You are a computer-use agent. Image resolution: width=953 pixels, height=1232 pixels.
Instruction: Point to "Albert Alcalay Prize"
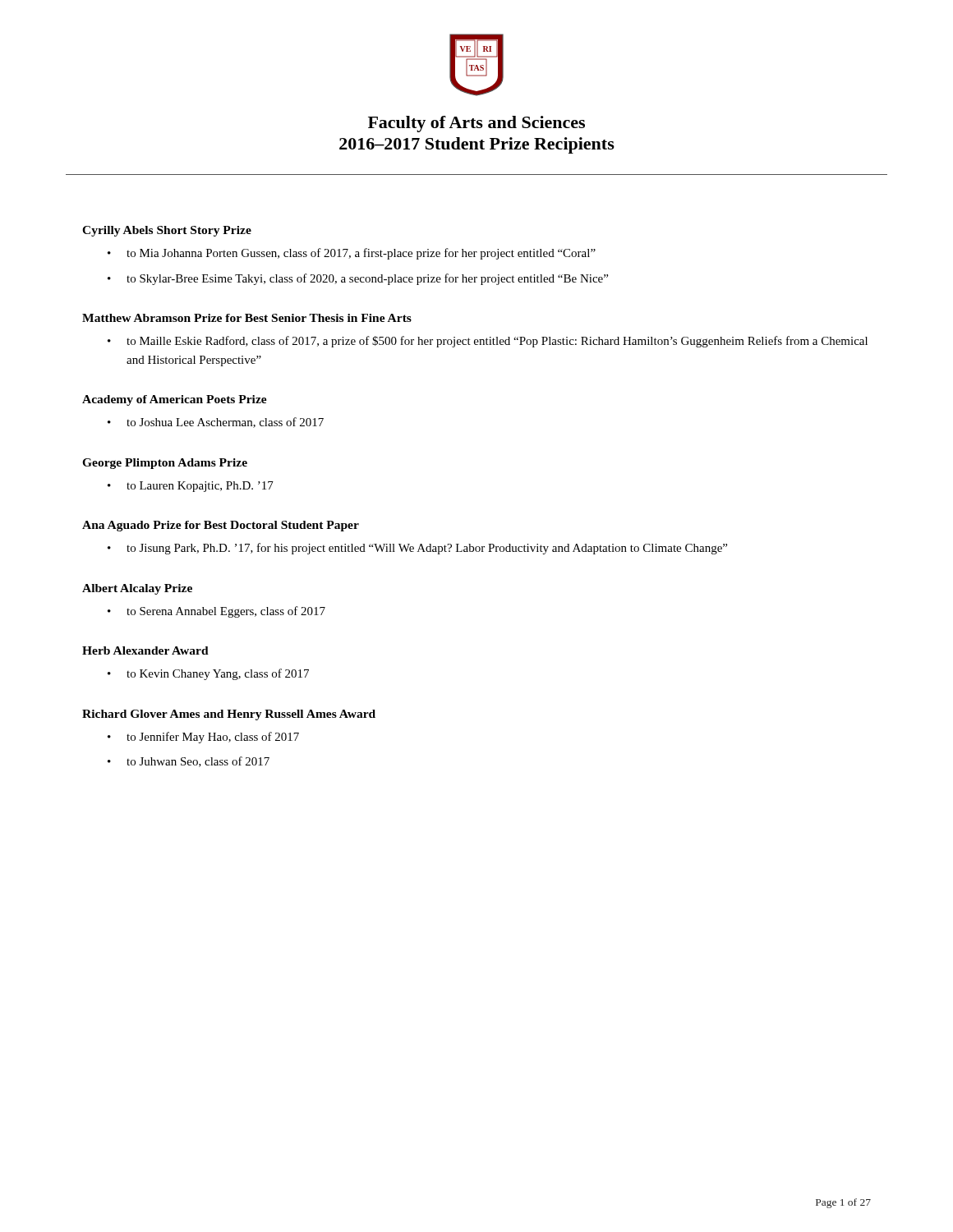137,587
